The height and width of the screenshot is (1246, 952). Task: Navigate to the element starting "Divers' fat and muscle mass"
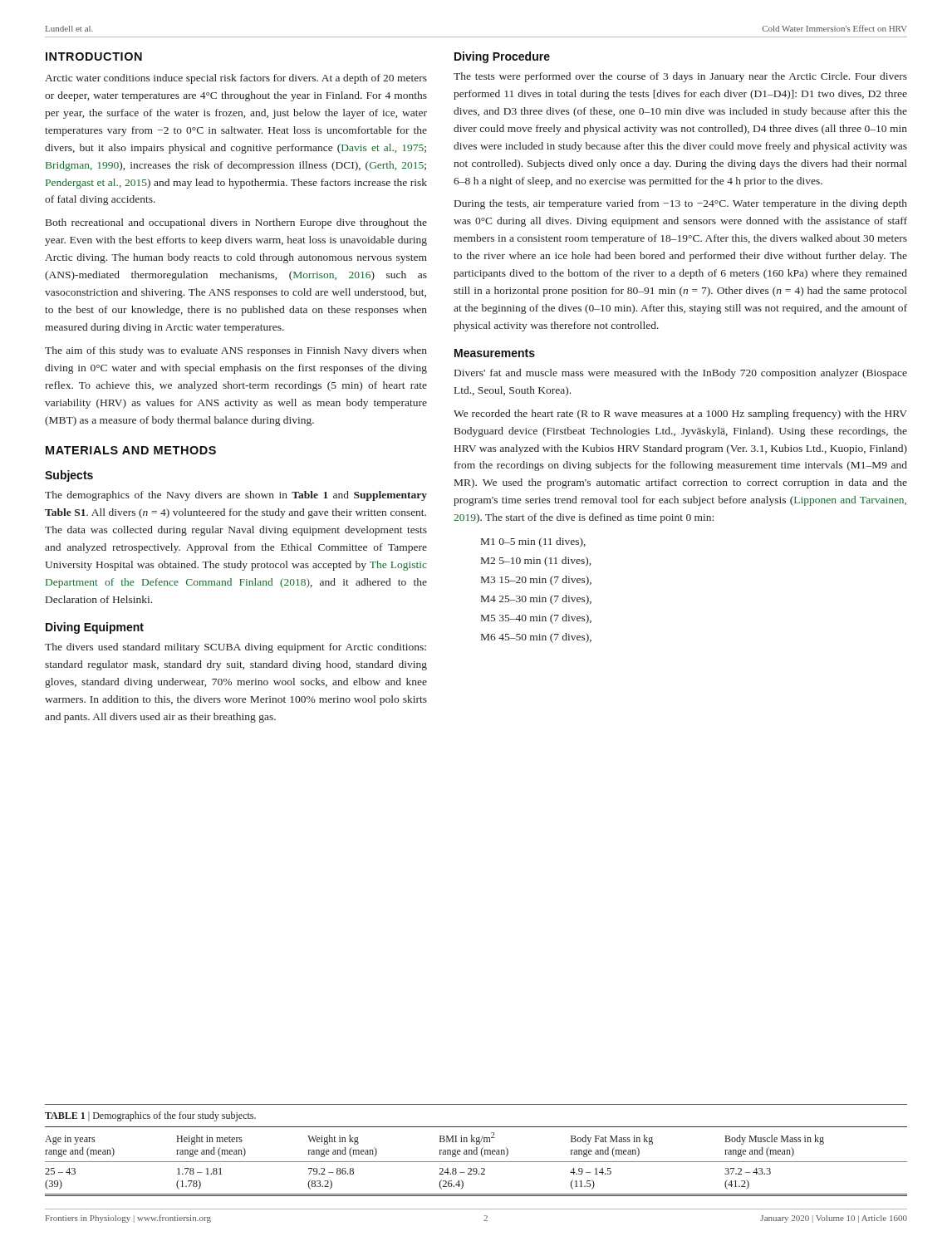point(680,382)
